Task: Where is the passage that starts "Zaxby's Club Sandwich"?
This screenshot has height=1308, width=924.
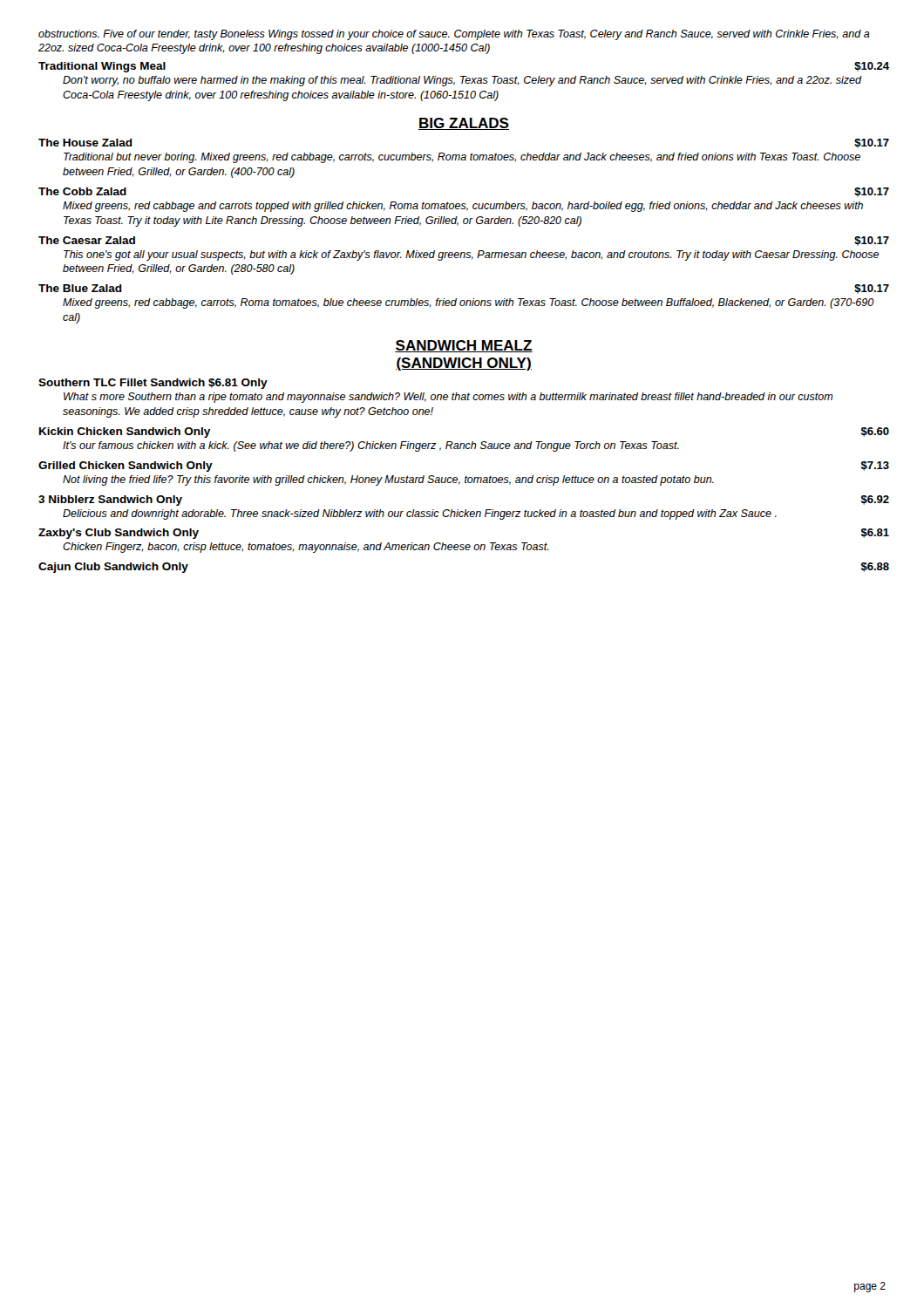Action: [x=464, y=540]
